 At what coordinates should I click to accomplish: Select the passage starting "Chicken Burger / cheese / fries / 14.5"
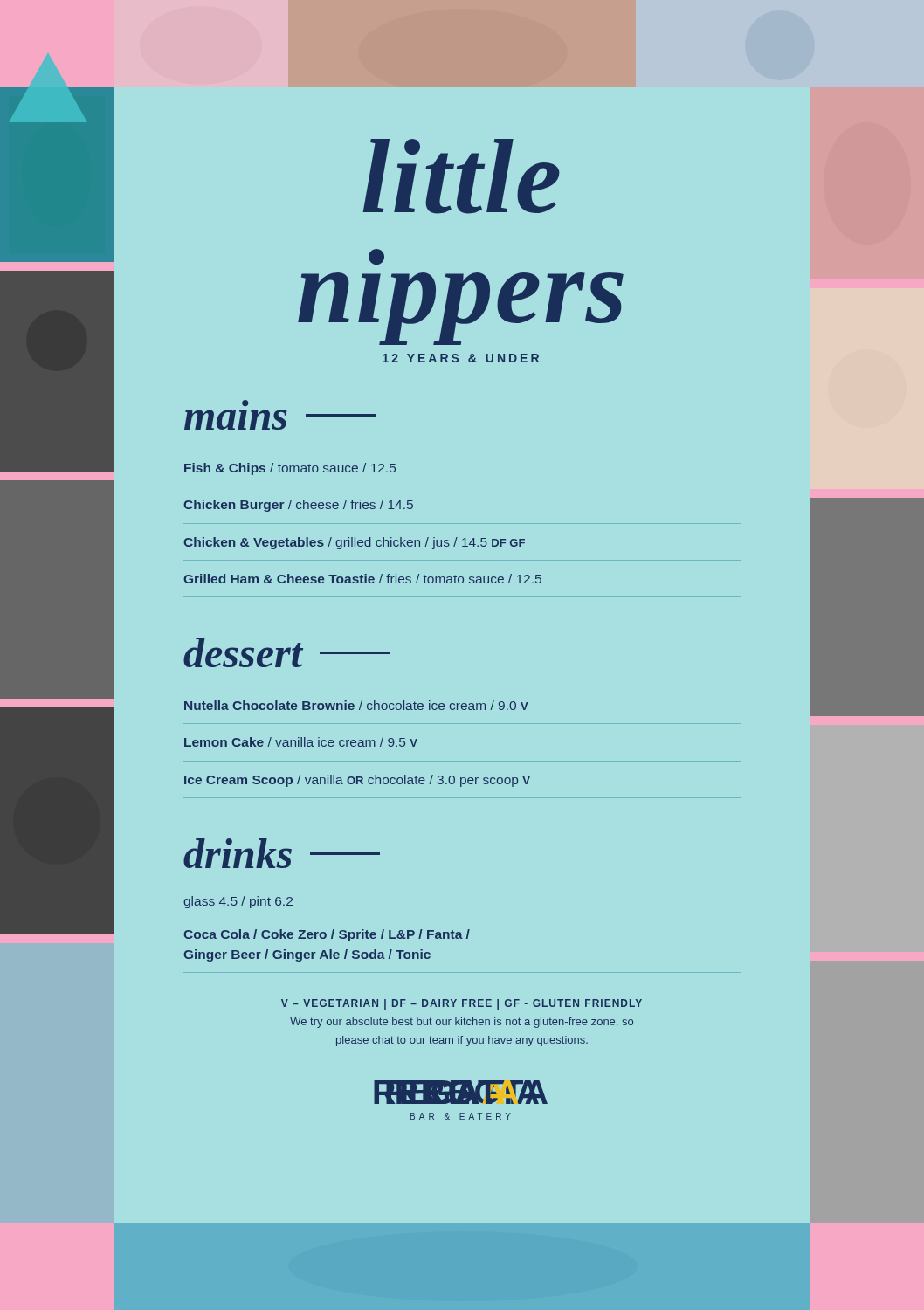click(x=299, y=505)
